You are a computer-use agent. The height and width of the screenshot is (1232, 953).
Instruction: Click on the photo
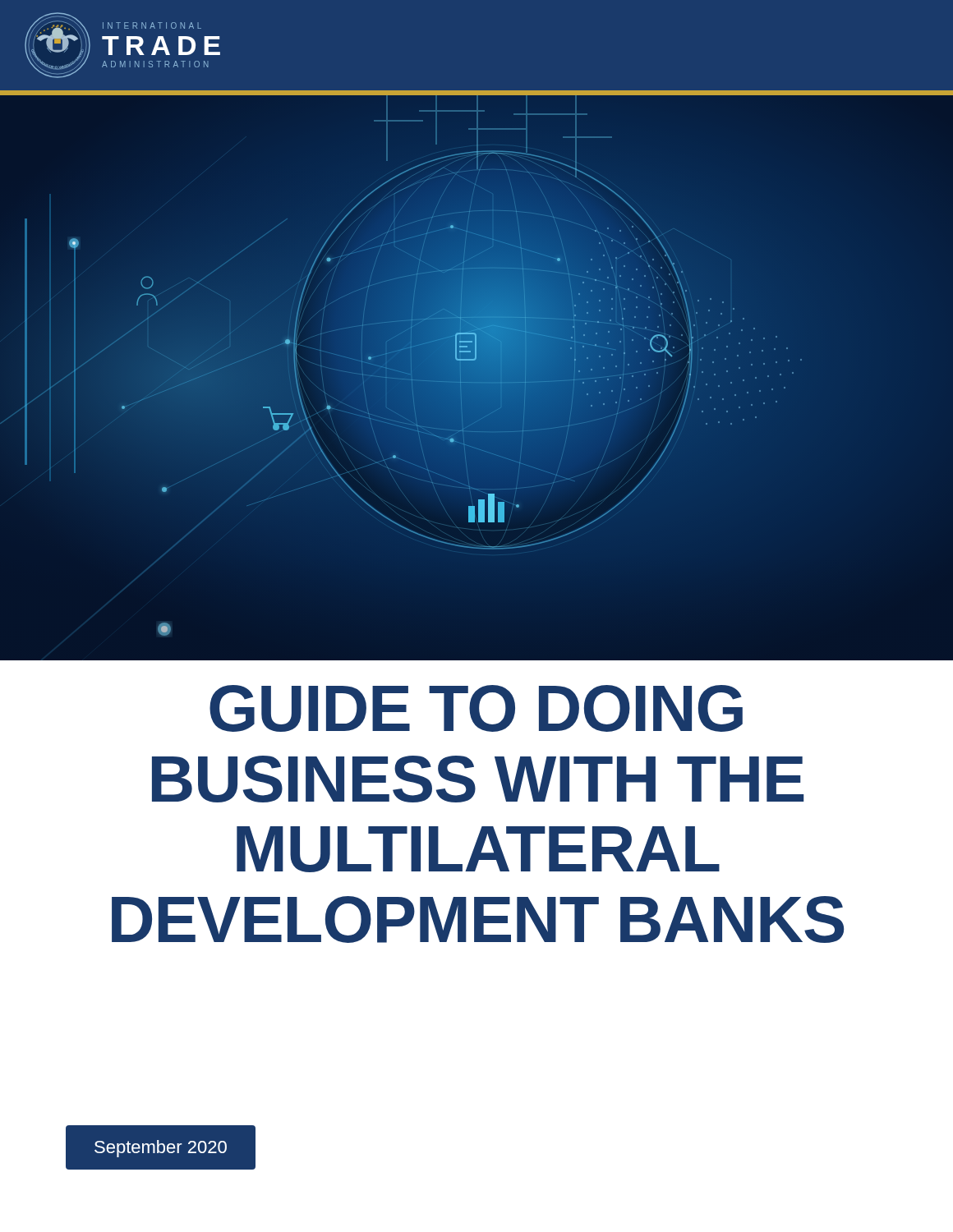pos(476,378)
